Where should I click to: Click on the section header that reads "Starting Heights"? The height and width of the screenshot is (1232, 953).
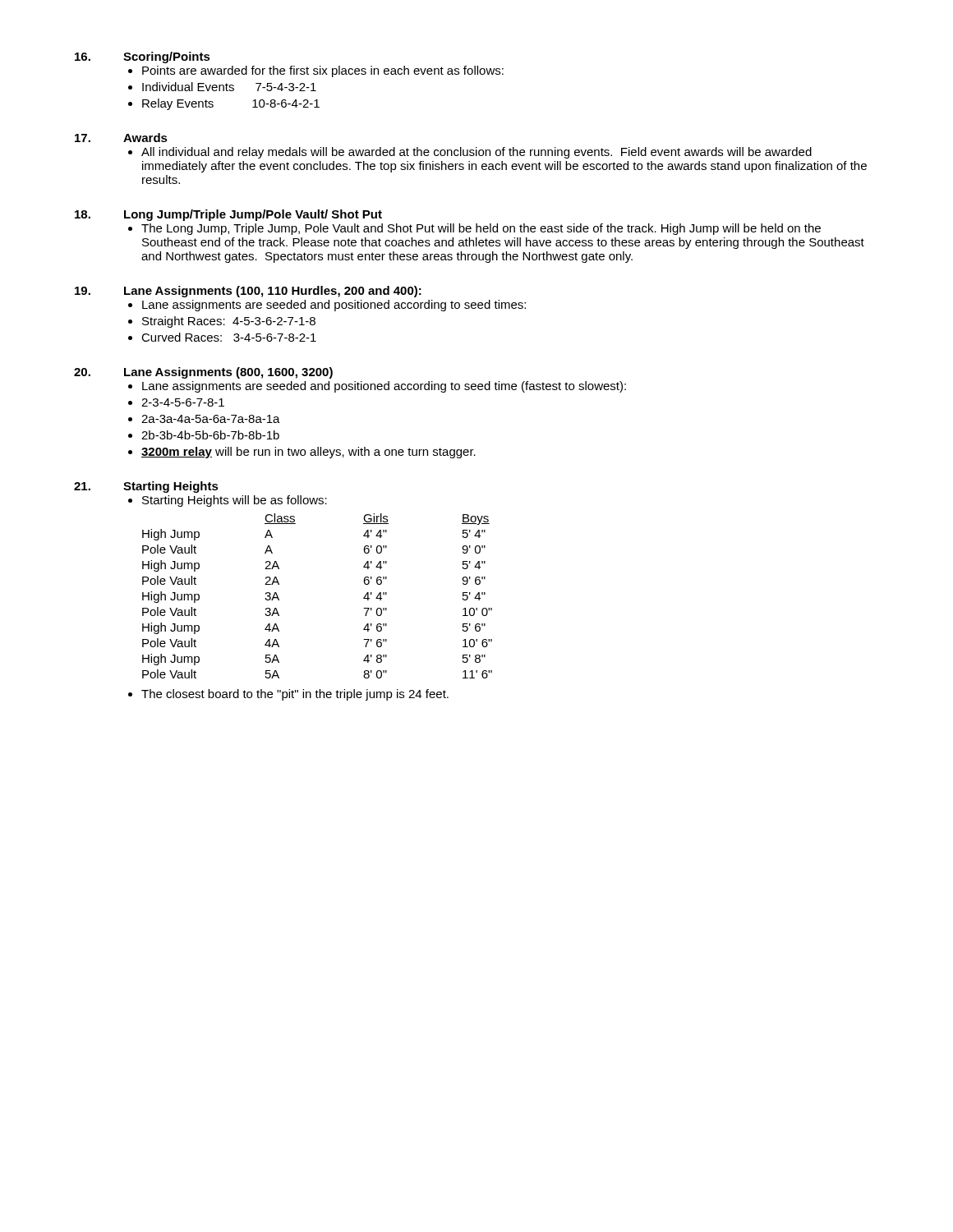pyautogui.click(x=171, y=486)
